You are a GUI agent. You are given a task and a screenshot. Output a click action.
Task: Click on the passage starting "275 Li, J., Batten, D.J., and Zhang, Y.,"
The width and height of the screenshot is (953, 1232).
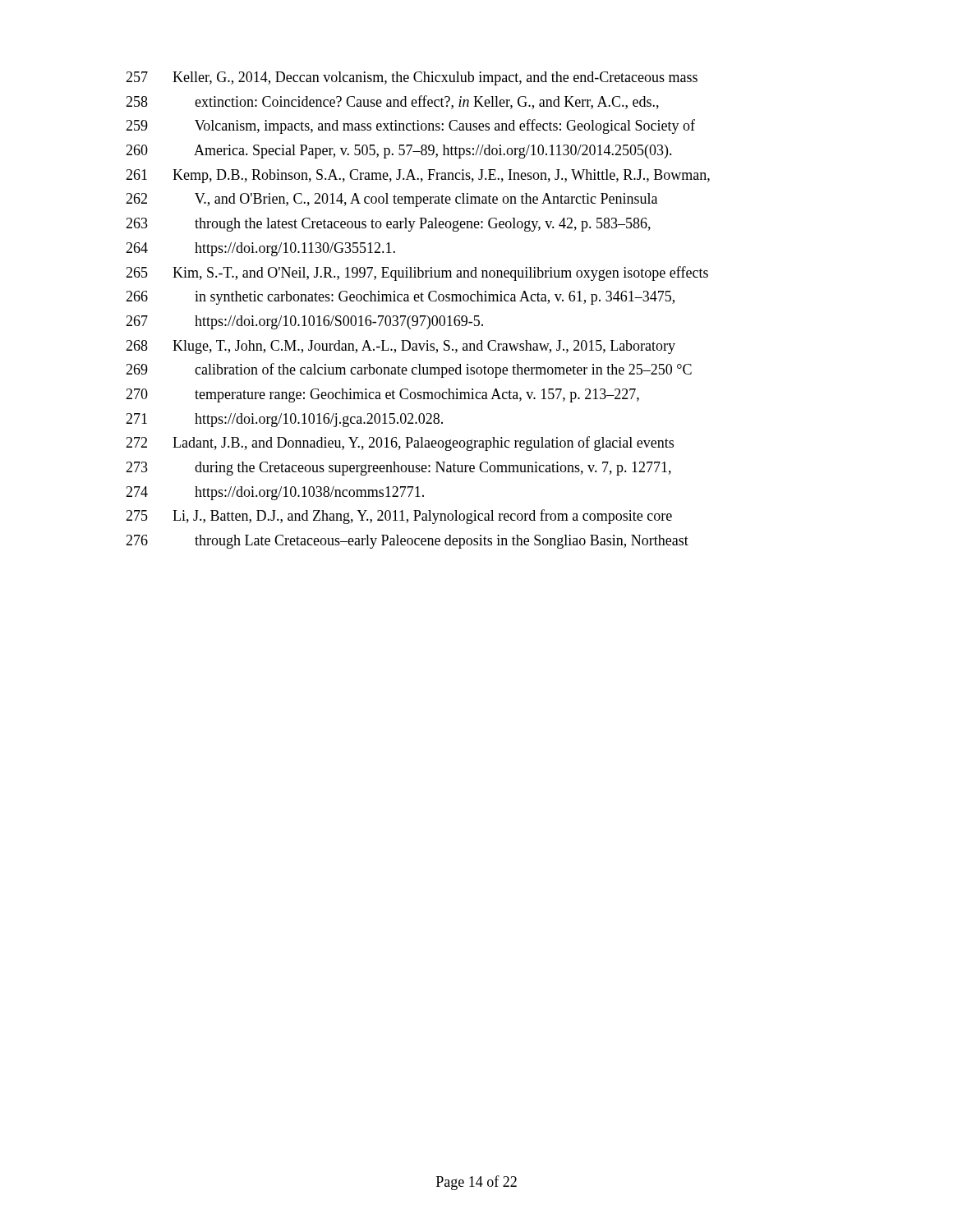476,517
